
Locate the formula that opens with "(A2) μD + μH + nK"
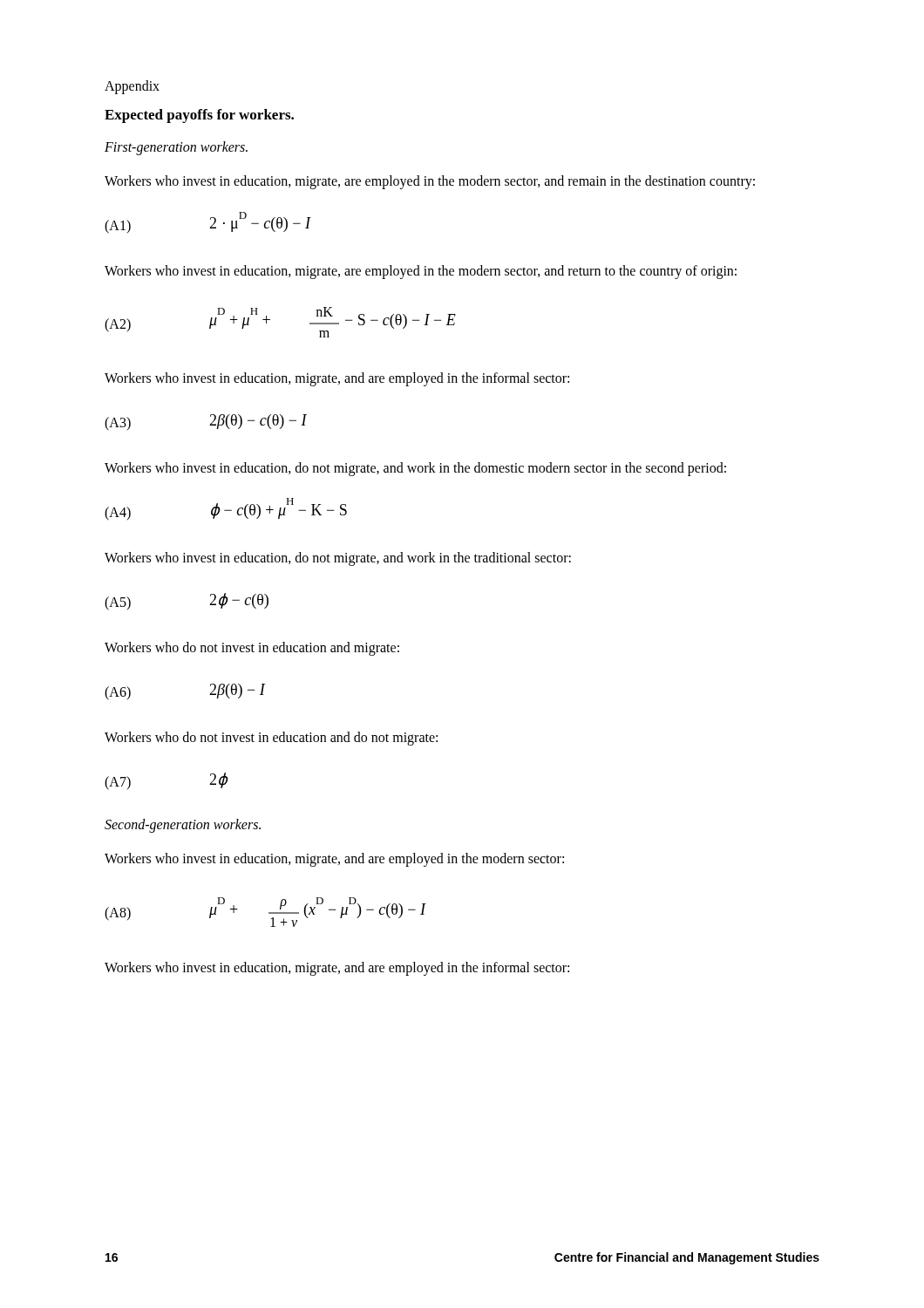(314, 324)
